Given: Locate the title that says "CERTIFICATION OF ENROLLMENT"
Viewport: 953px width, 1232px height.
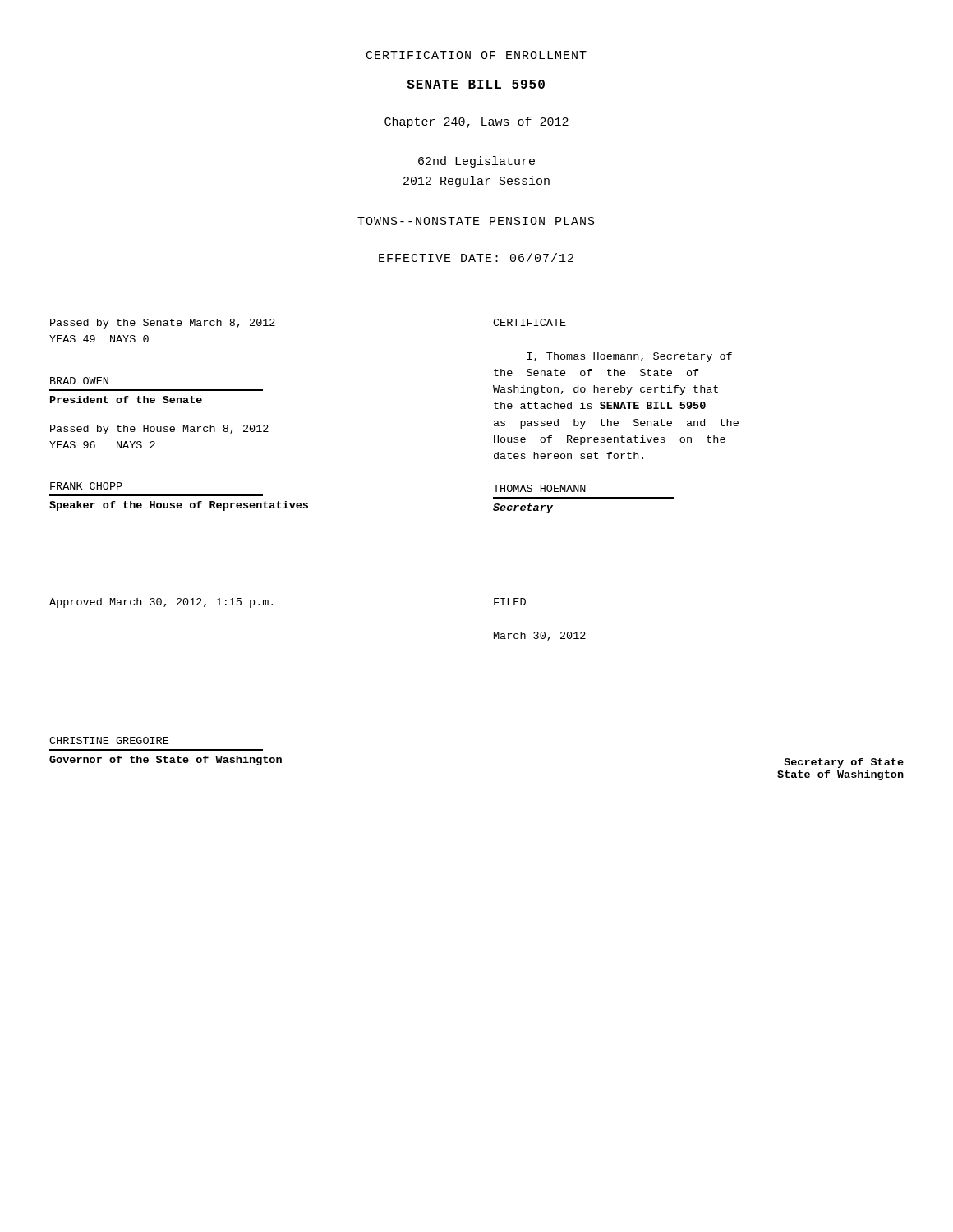Looking at the screenshot, I should tap(476, 56).
